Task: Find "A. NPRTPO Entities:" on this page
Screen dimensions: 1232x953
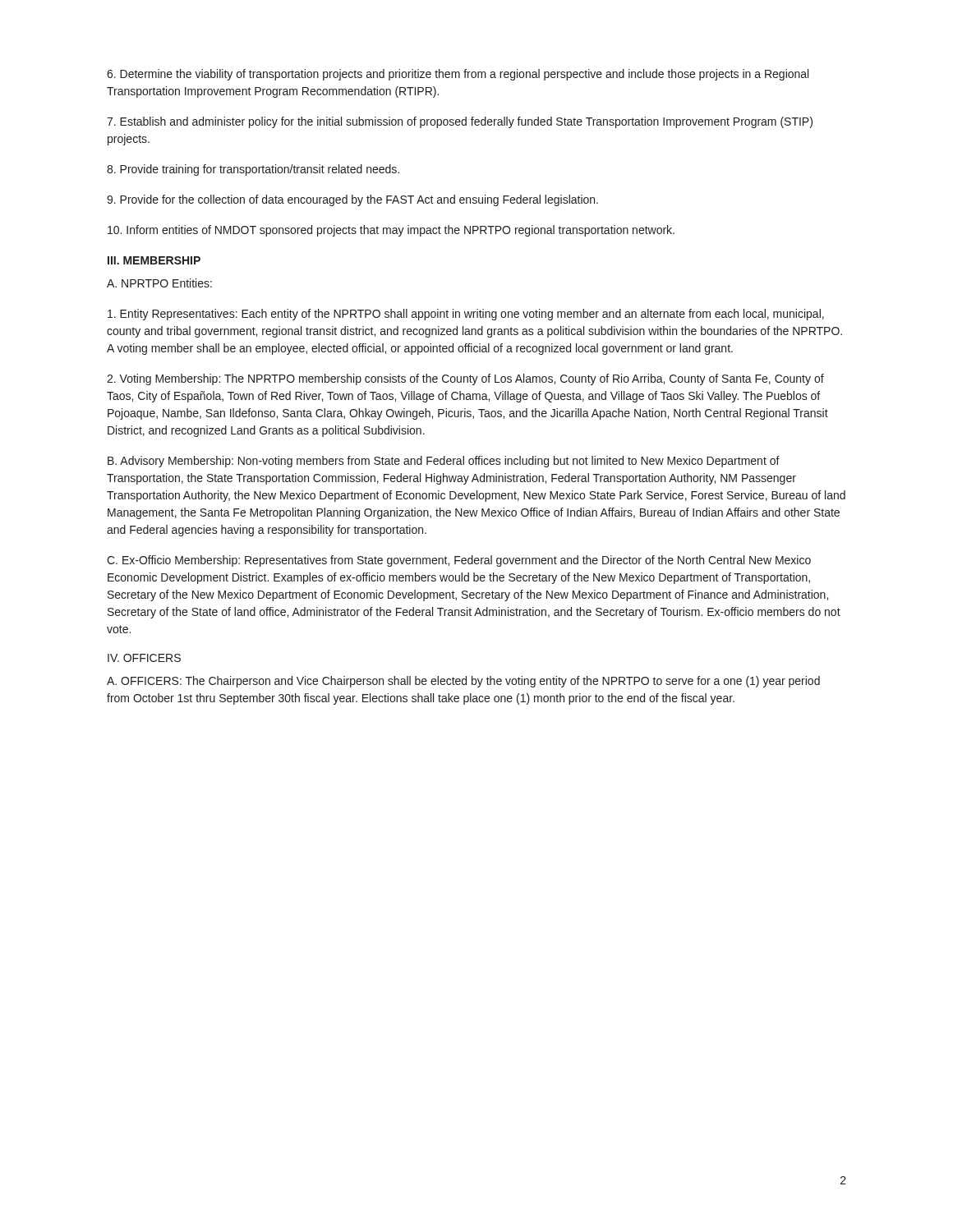Action: coord(160,283)
